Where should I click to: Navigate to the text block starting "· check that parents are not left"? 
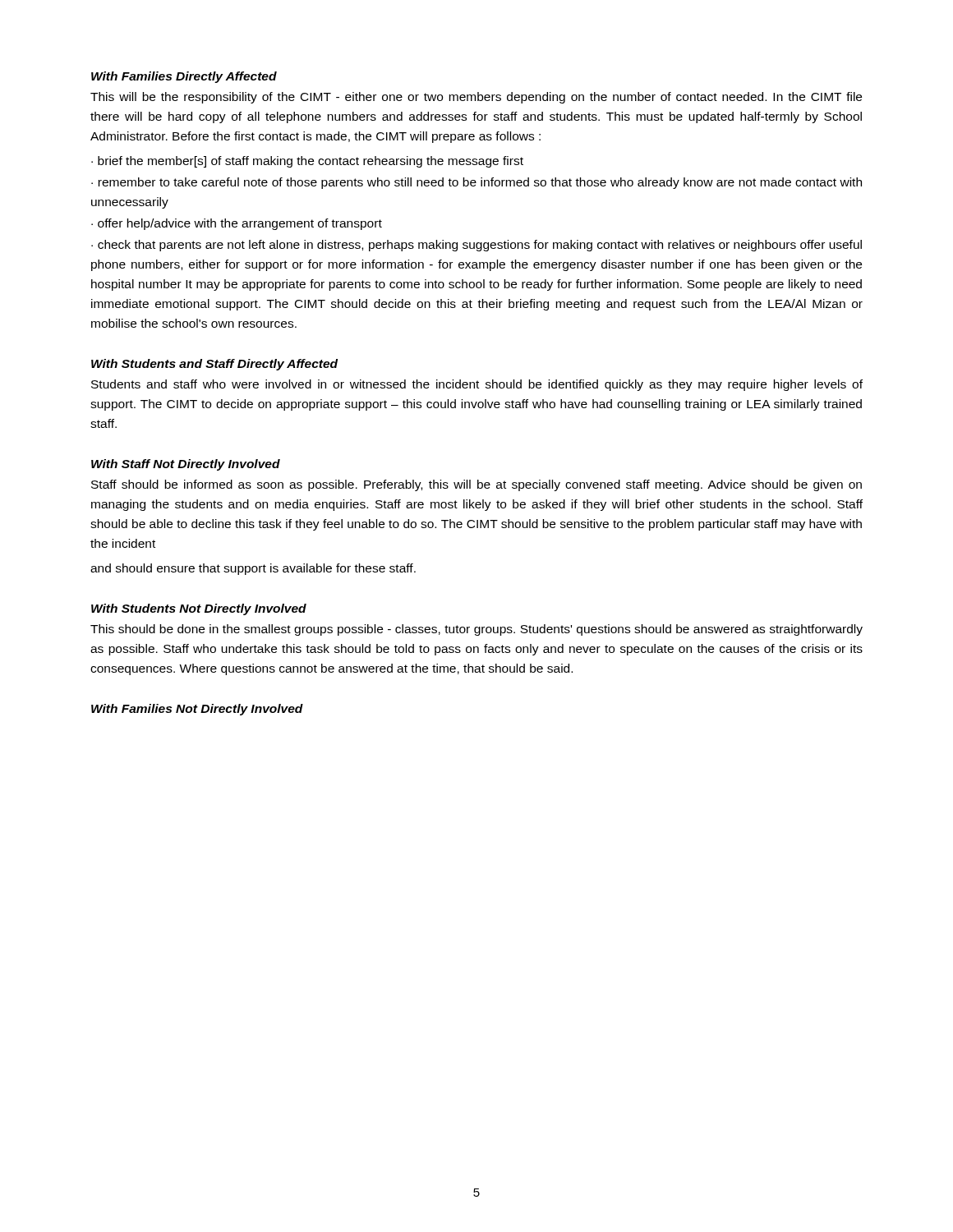coord(476,284)
